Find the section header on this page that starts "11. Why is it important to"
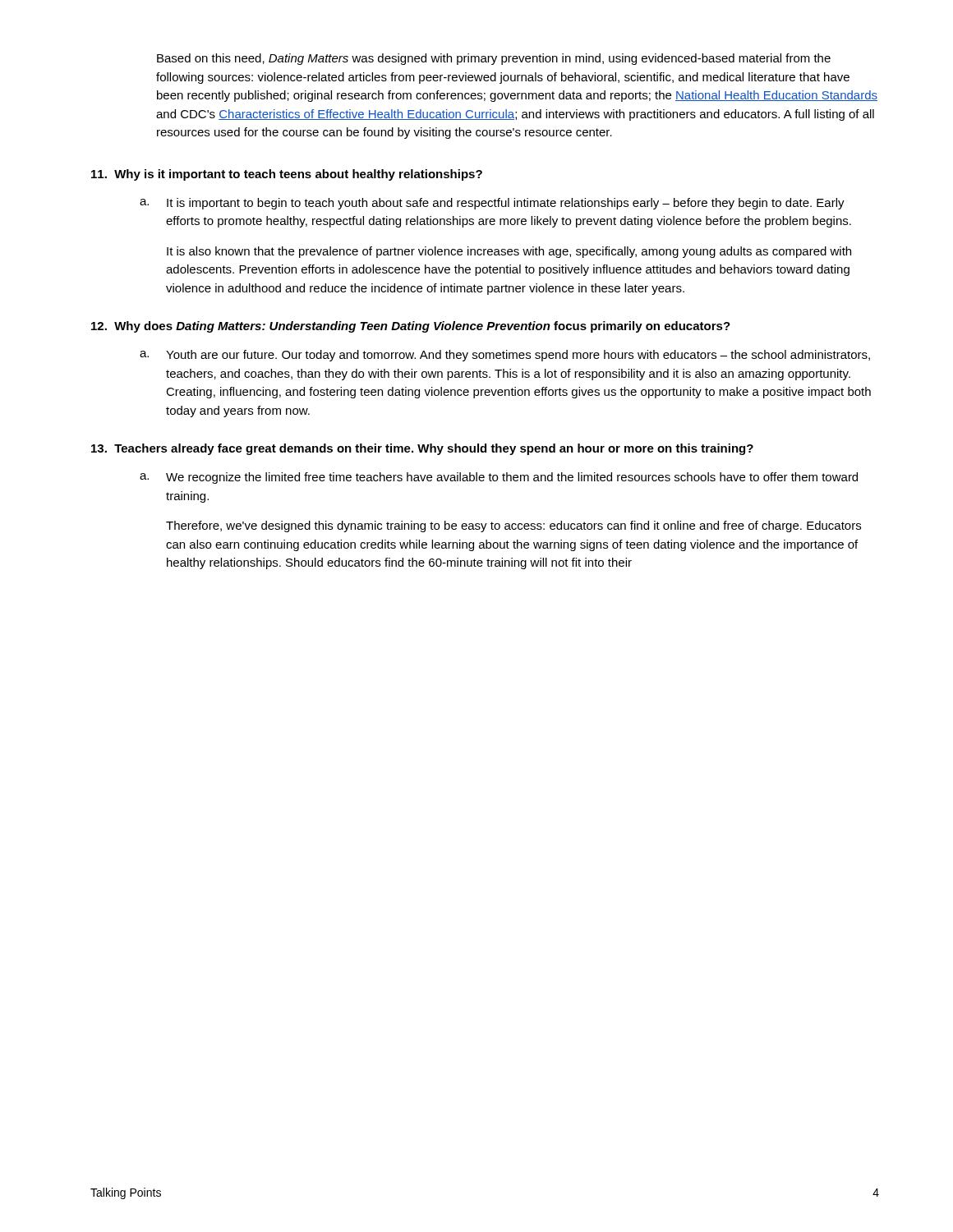953x1232 pixels. 287,173
